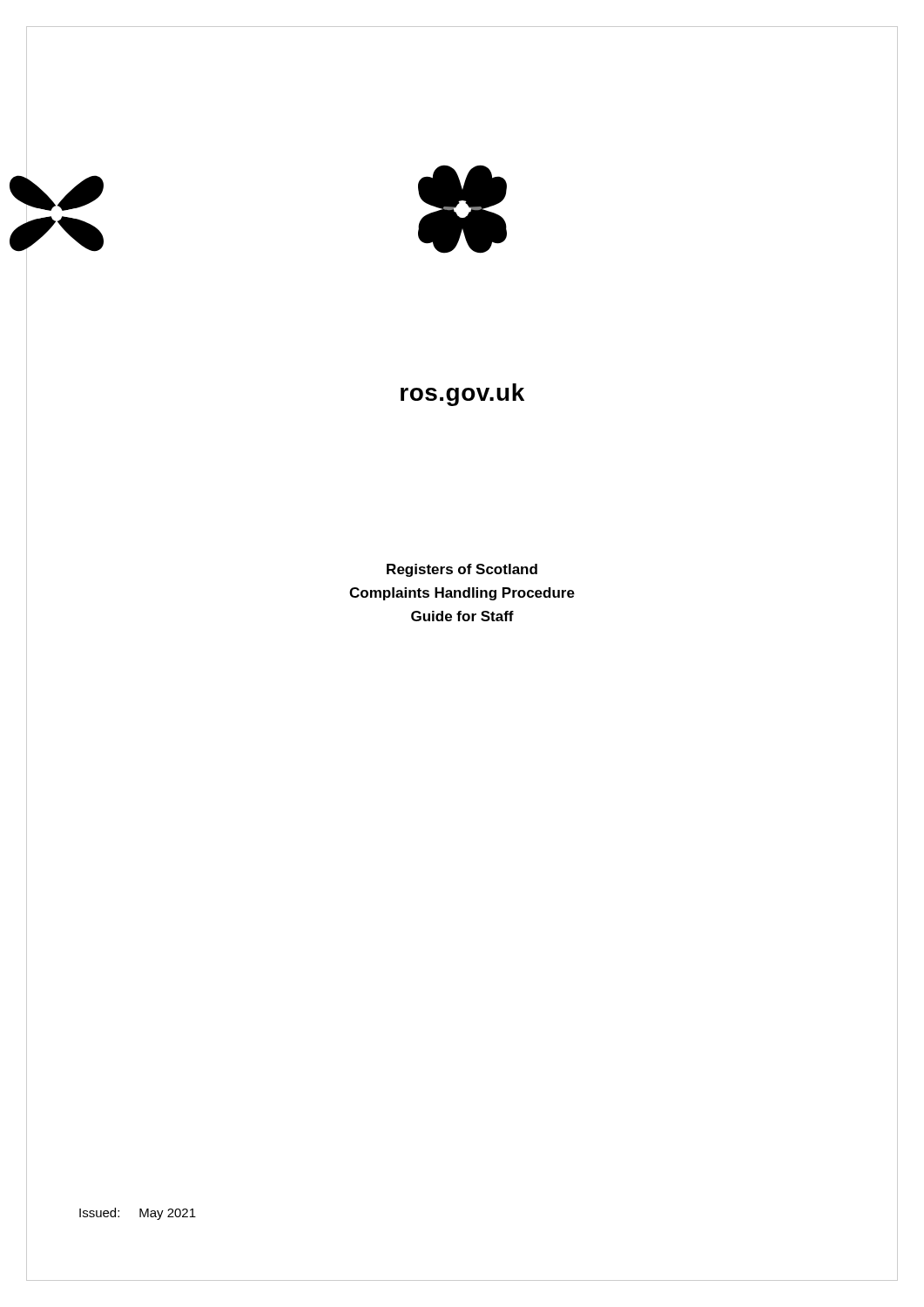This screenshot has width=924, height=1307.
Task: Locate the logo
Action: (462, 282)
